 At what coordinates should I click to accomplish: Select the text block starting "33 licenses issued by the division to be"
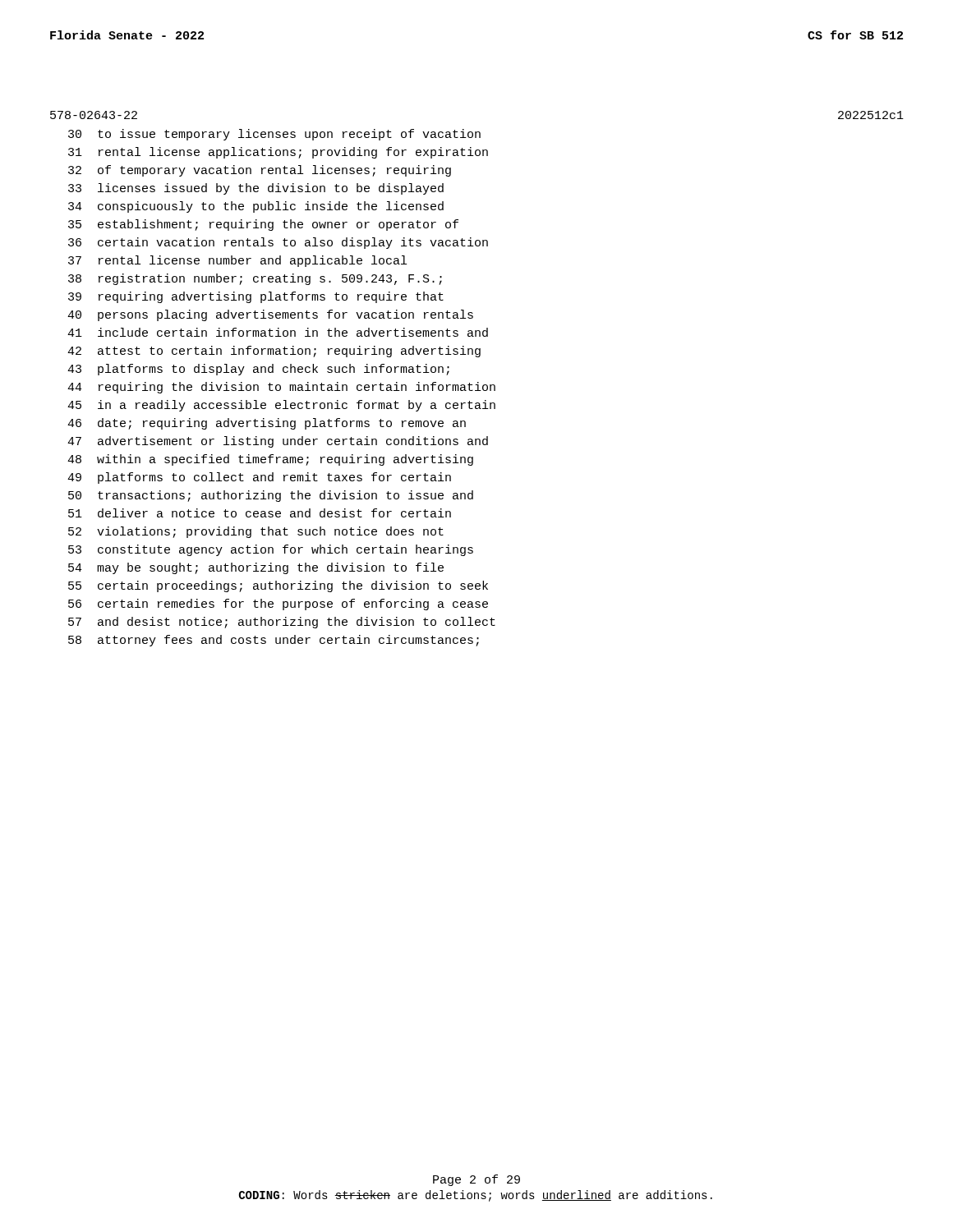coord(256,189)
